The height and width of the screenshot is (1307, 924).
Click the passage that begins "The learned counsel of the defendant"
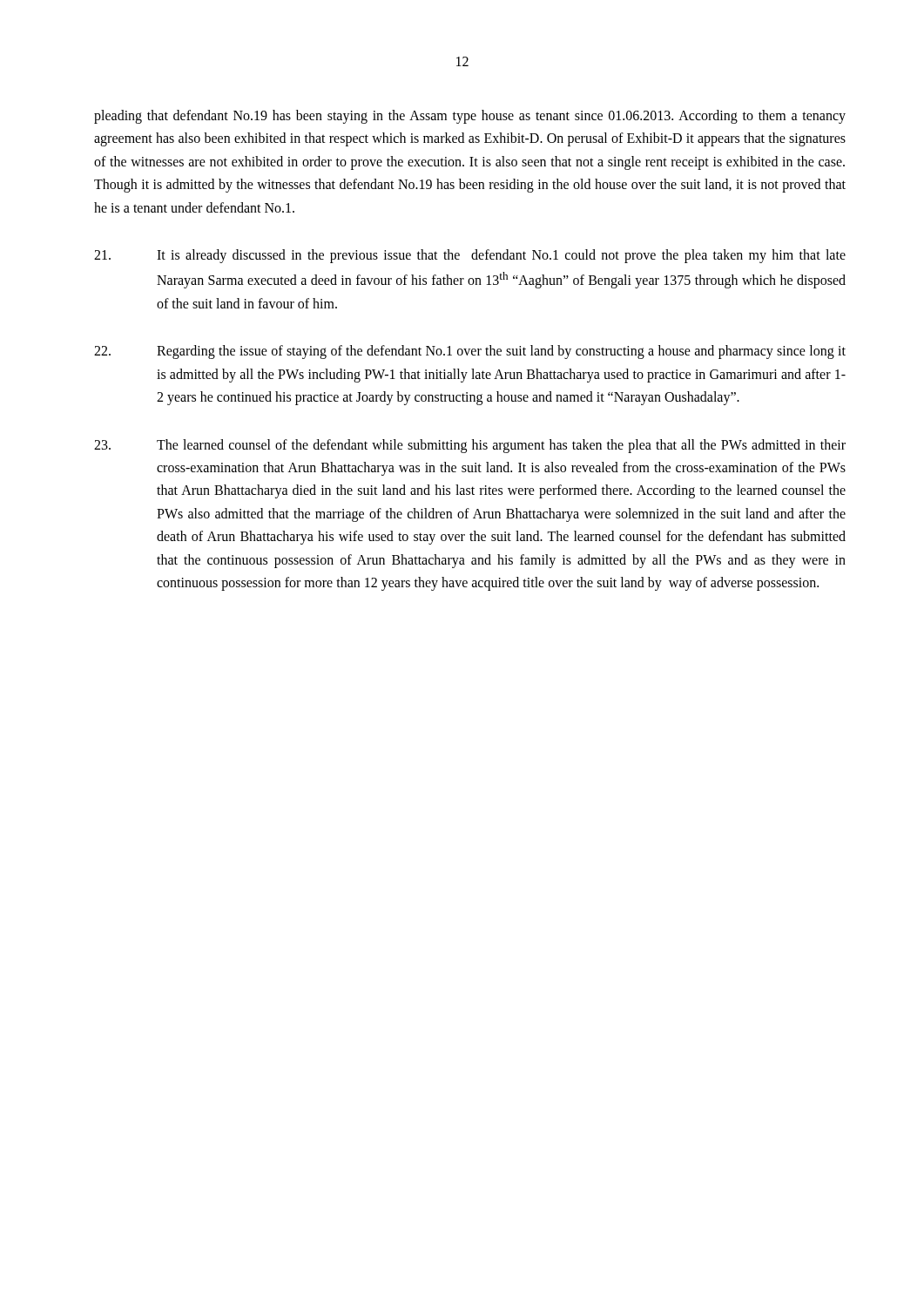(470, 514)
